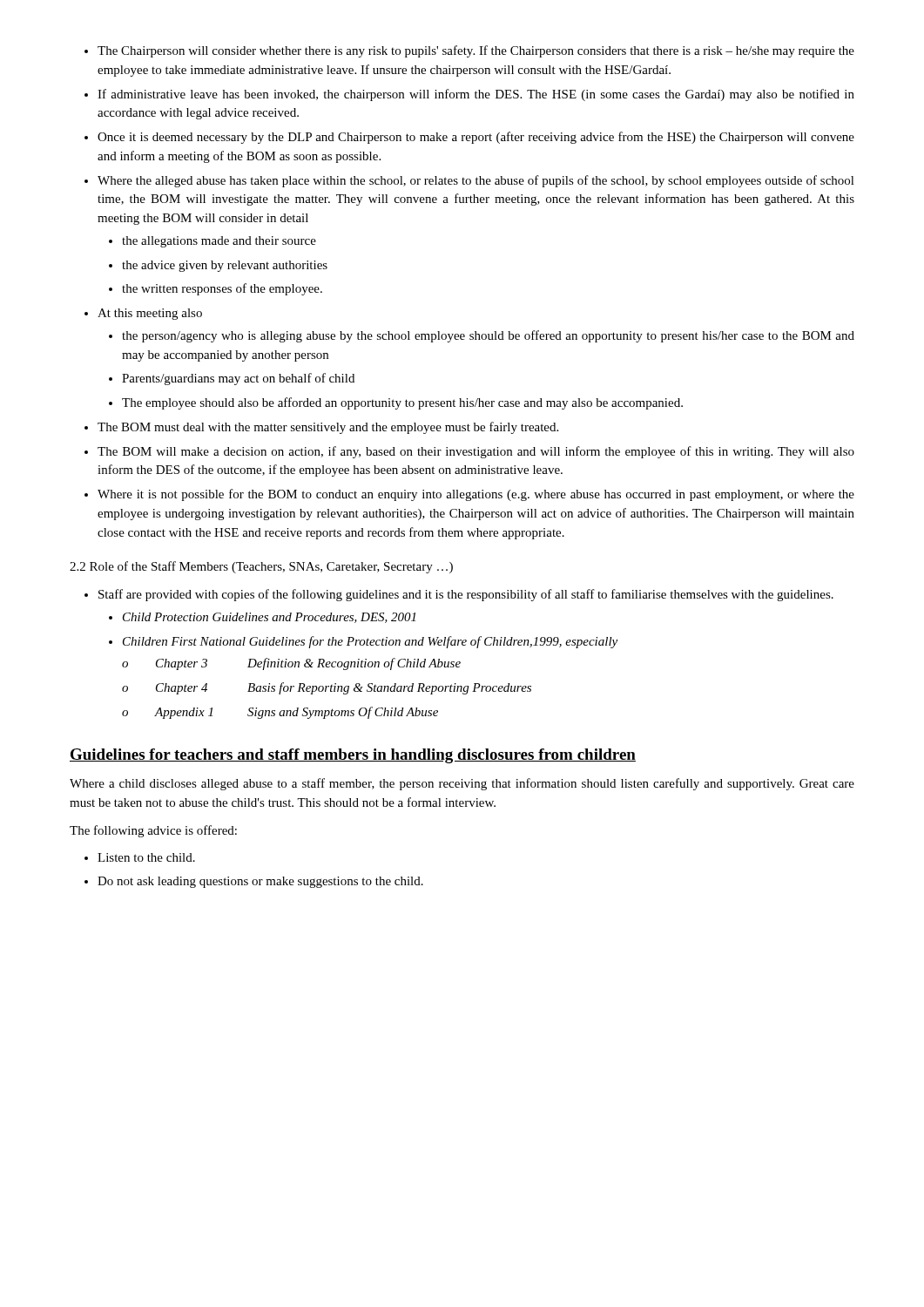Viewport: 924px width, 1307px height.
Task: Find the element starting "The BOM must"
Action: pos(476,427)
